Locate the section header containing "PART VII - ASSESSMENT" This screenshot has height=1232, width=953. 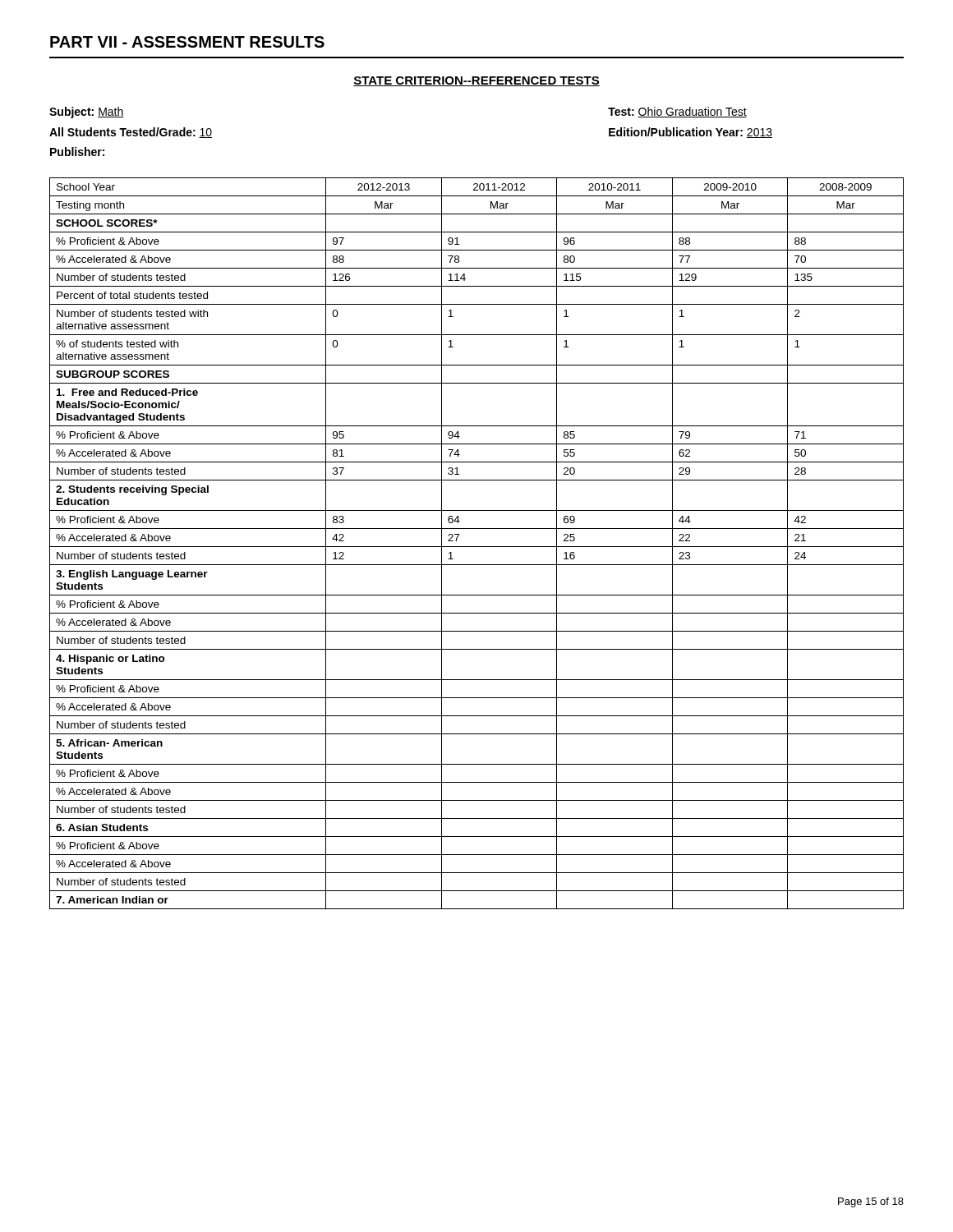tap(187, 42)
